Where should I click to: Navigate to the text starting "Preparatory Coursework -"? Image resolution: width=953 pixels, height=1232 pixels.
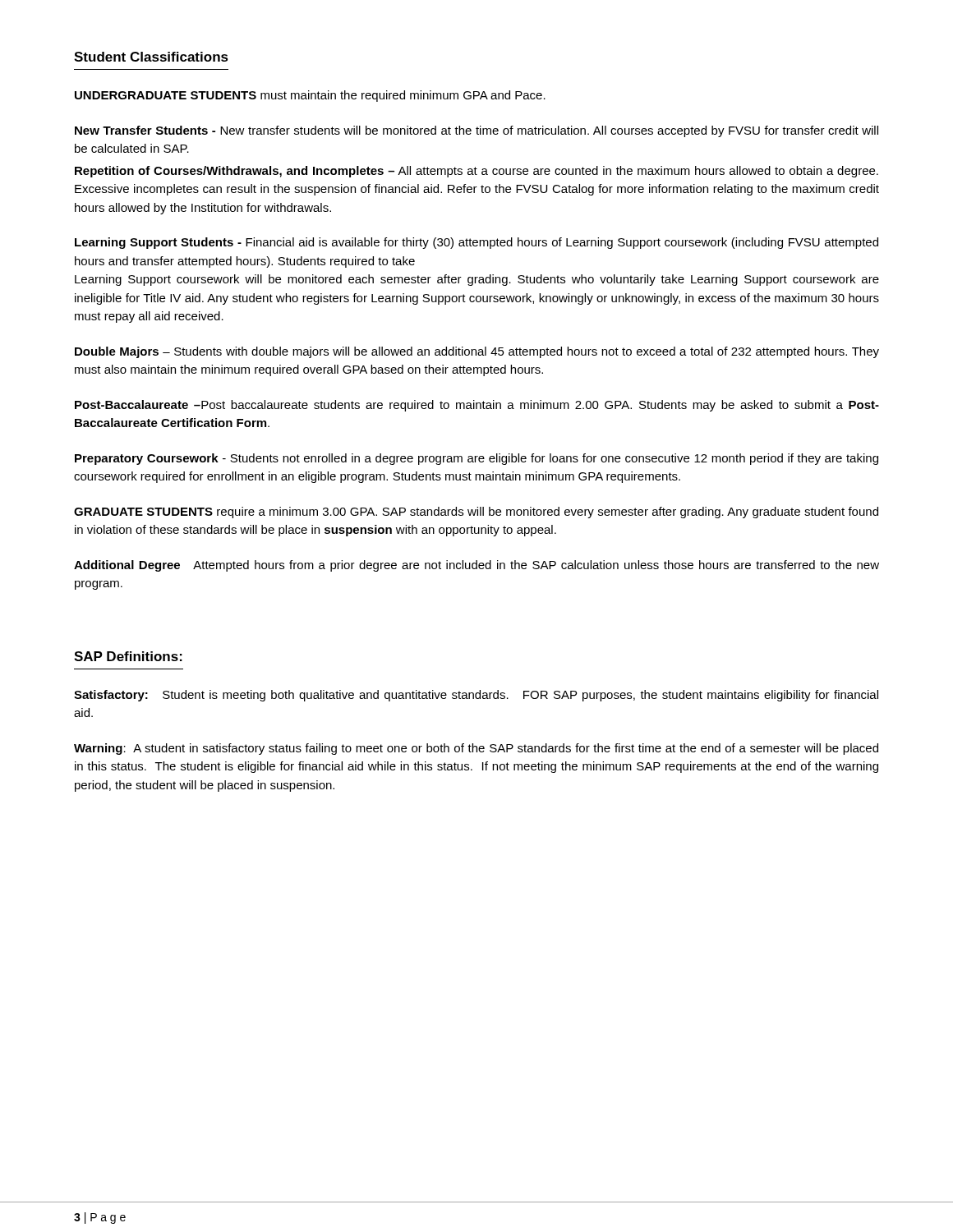pos(476,467)
